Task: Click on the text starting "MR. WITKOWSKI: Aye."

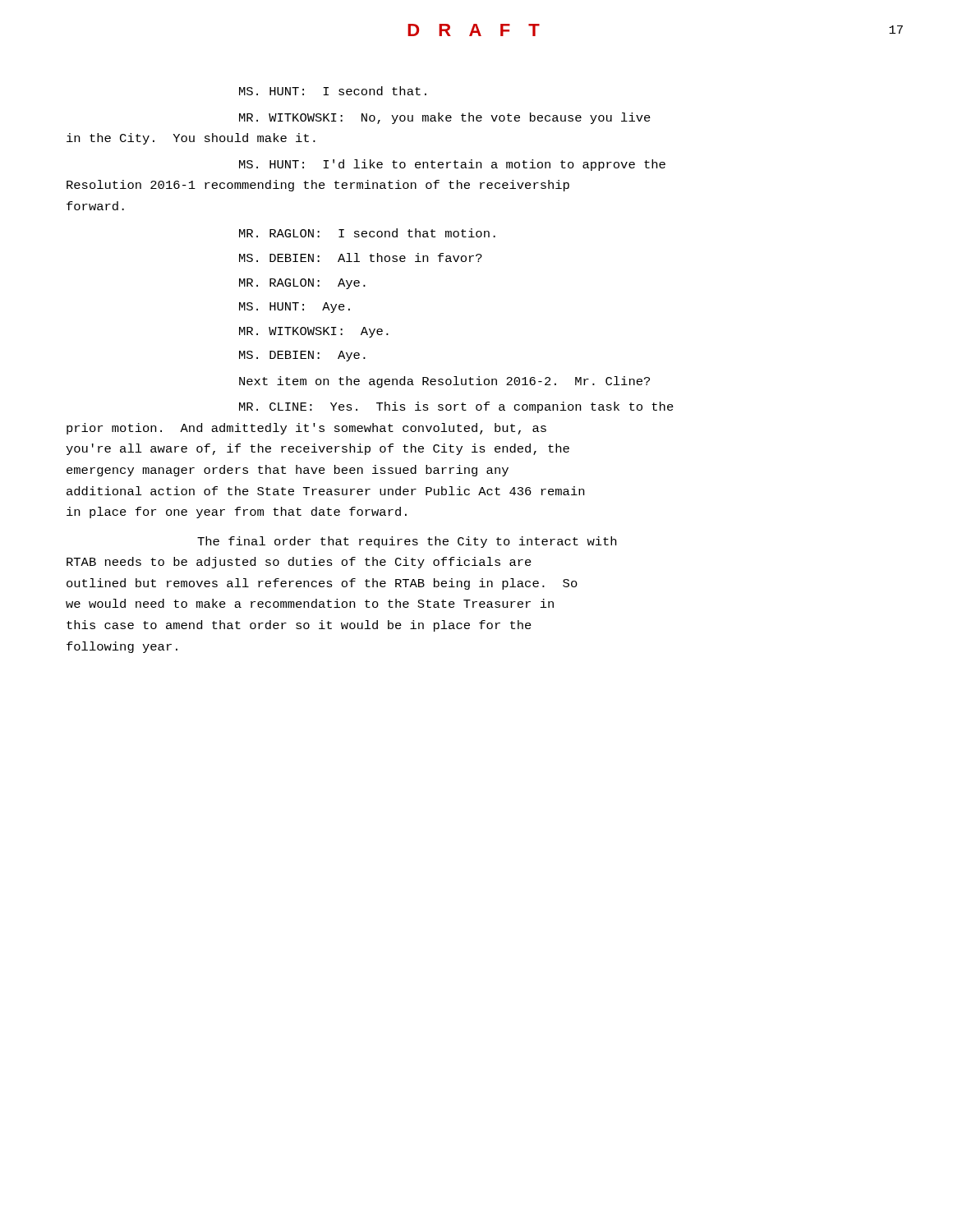Action: 315,332
